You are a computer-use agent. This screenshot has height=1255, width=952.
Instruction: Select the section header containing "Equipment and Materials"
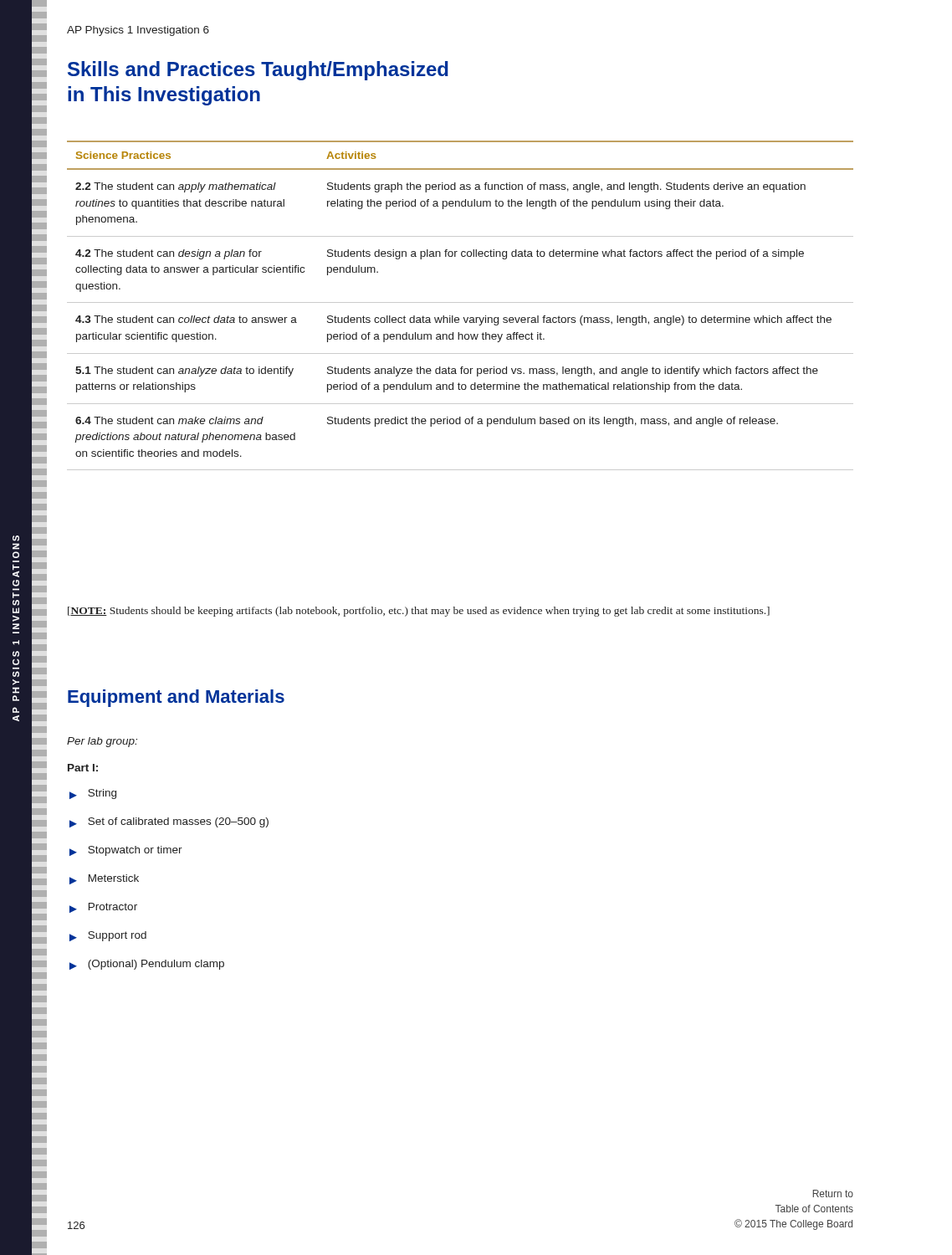pos(234,697)
